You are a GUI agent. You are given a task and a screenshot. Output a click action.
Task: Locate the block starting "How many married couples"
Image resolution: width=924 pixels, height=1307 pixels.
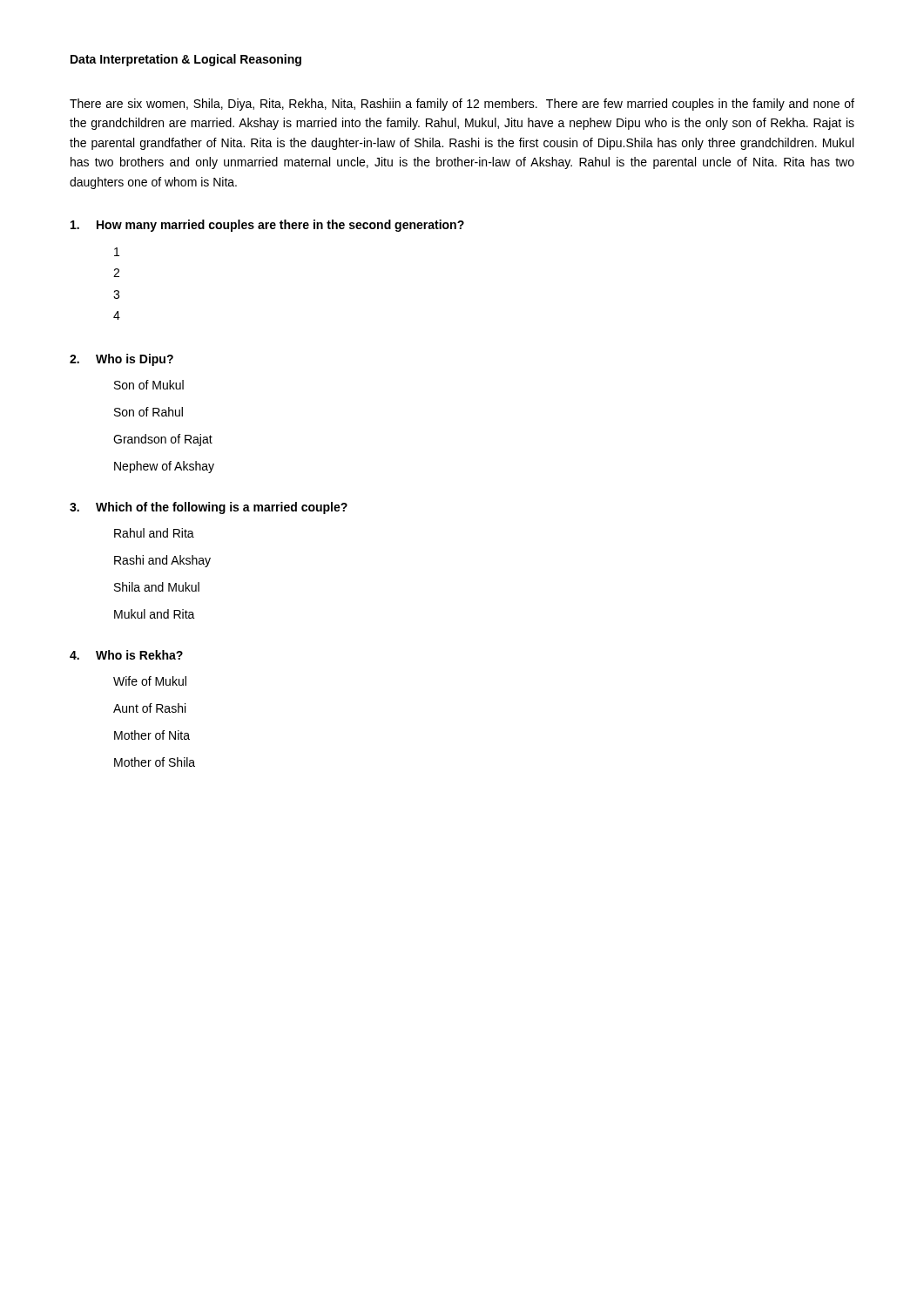click(267, 226)
